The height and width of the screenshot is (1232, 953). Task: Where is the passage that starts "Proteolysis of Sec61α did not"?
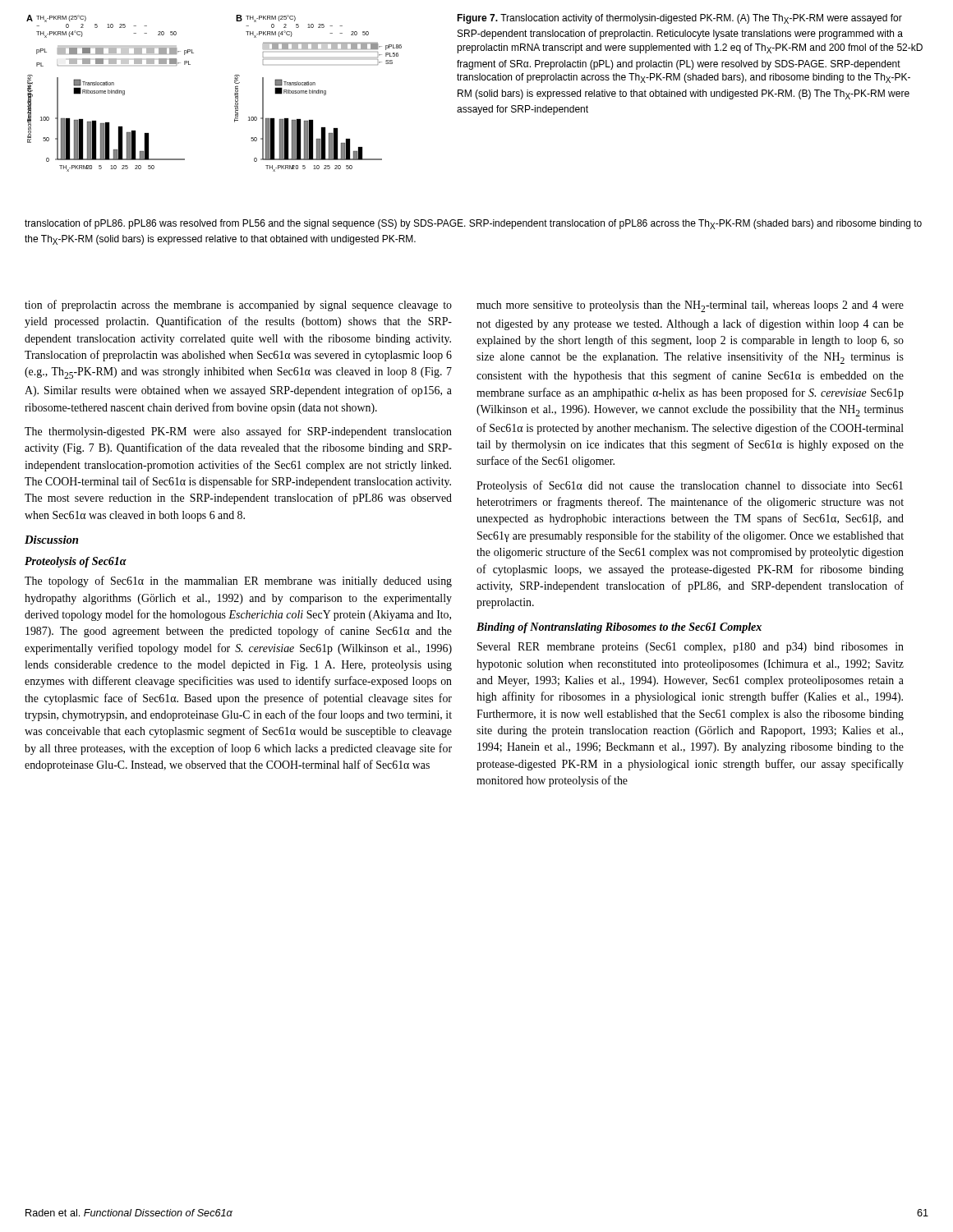(x=690, y=545)
